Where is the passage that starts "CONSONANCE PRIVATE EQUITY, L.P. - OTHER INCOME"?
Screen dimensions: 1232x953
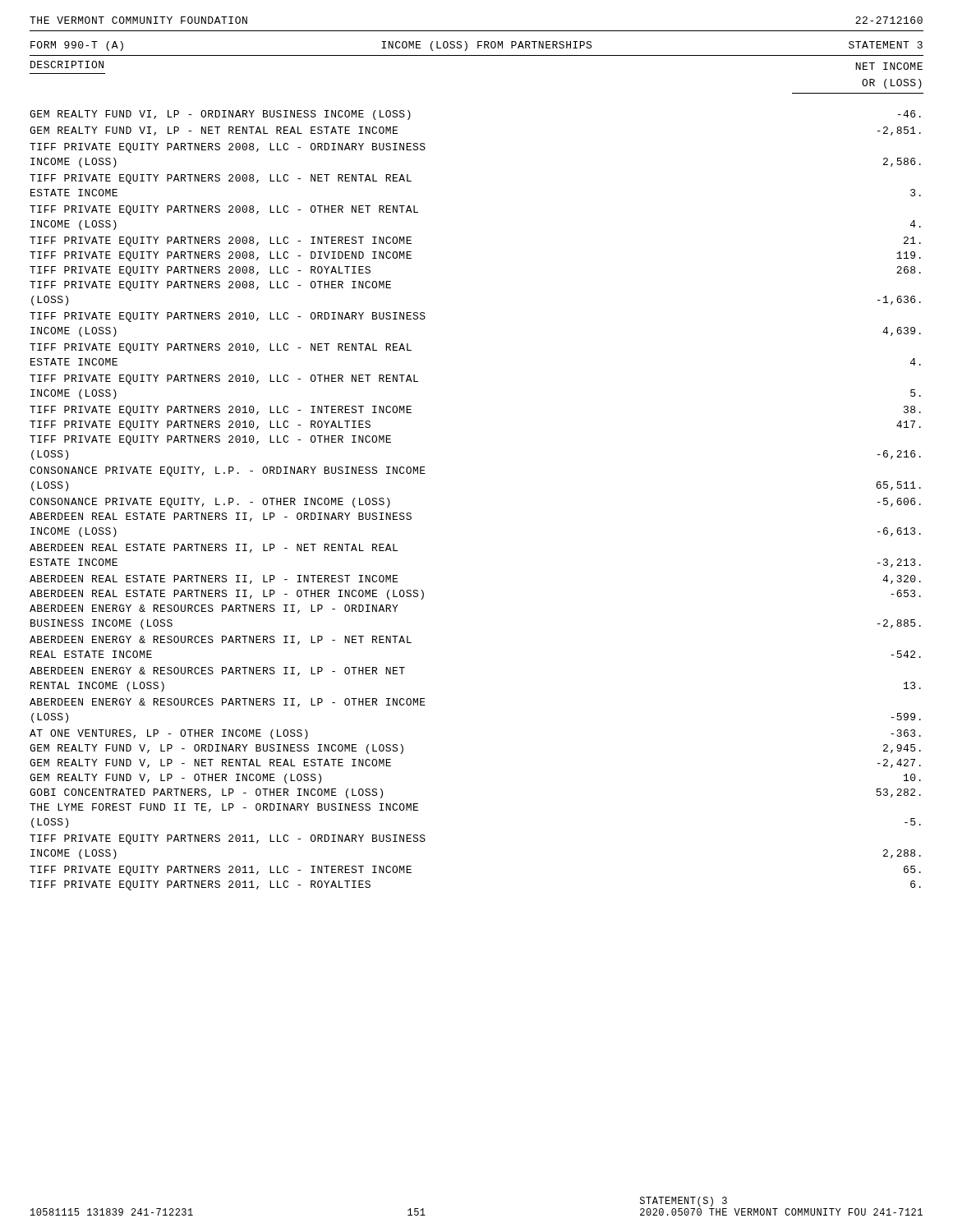(x=115, y=502)
